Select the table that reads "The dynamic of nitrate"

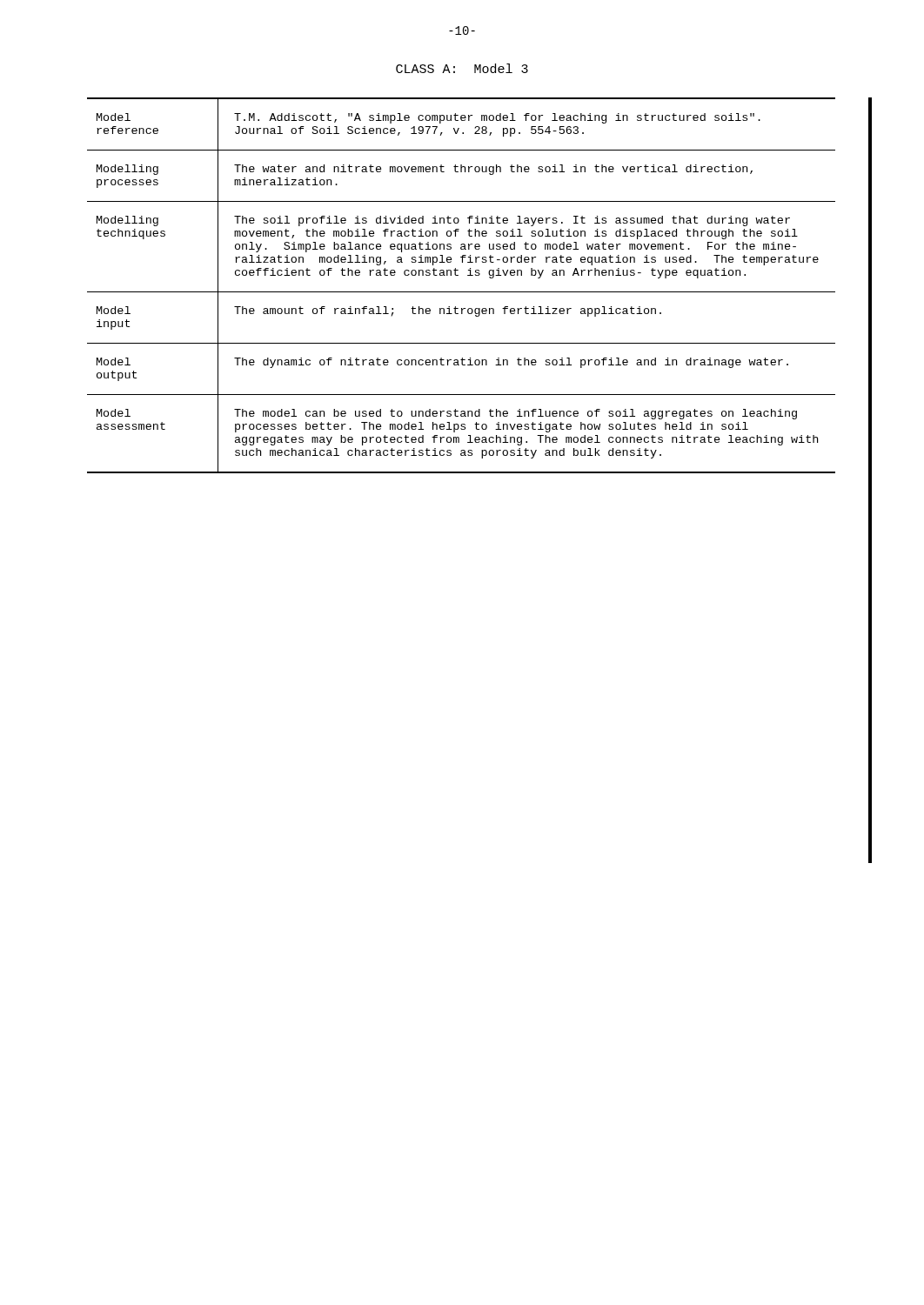(x=461, y=285)
